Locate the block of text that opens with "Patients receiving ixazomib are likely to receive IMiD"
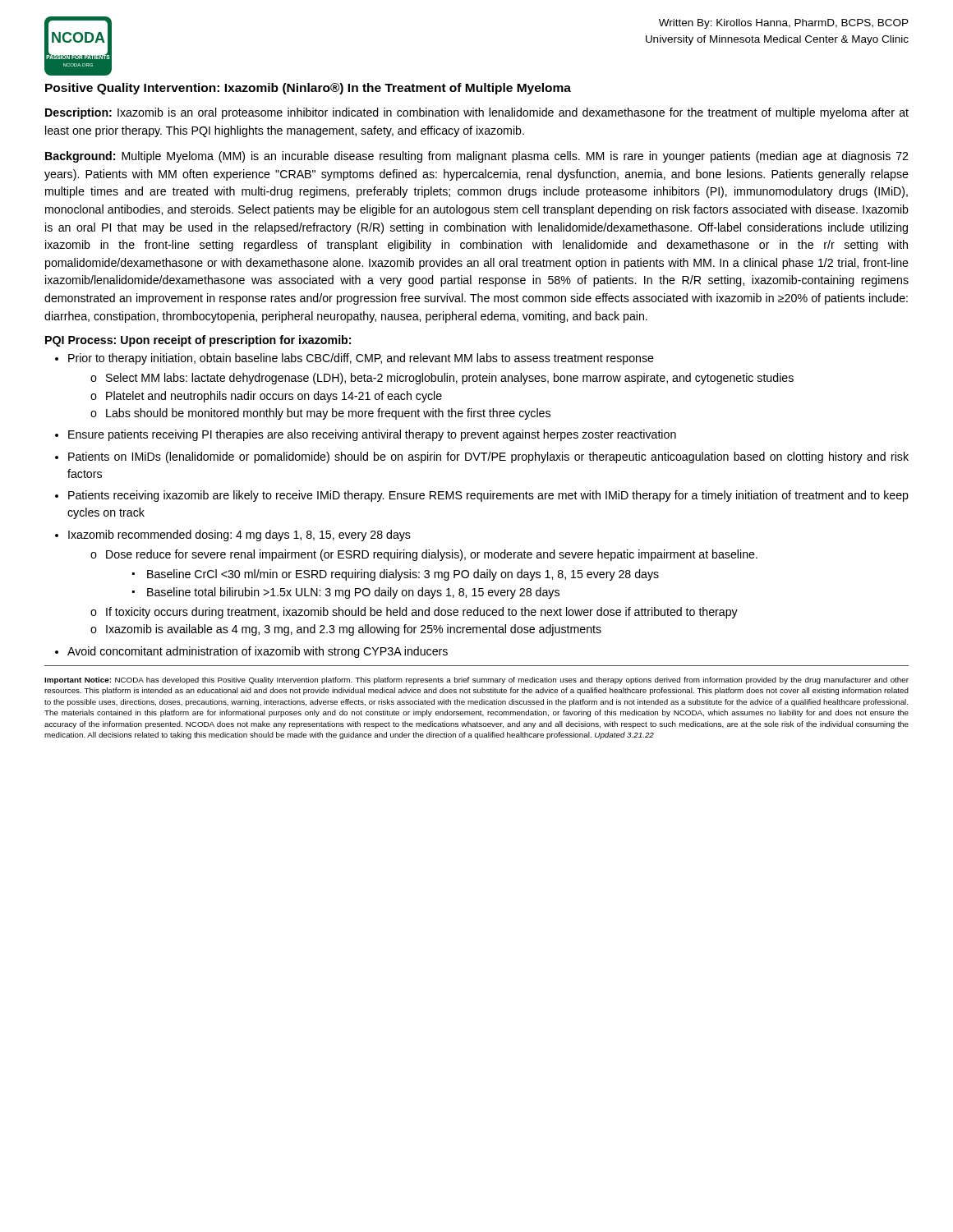Screen dimensions: 1232x953 488,504
